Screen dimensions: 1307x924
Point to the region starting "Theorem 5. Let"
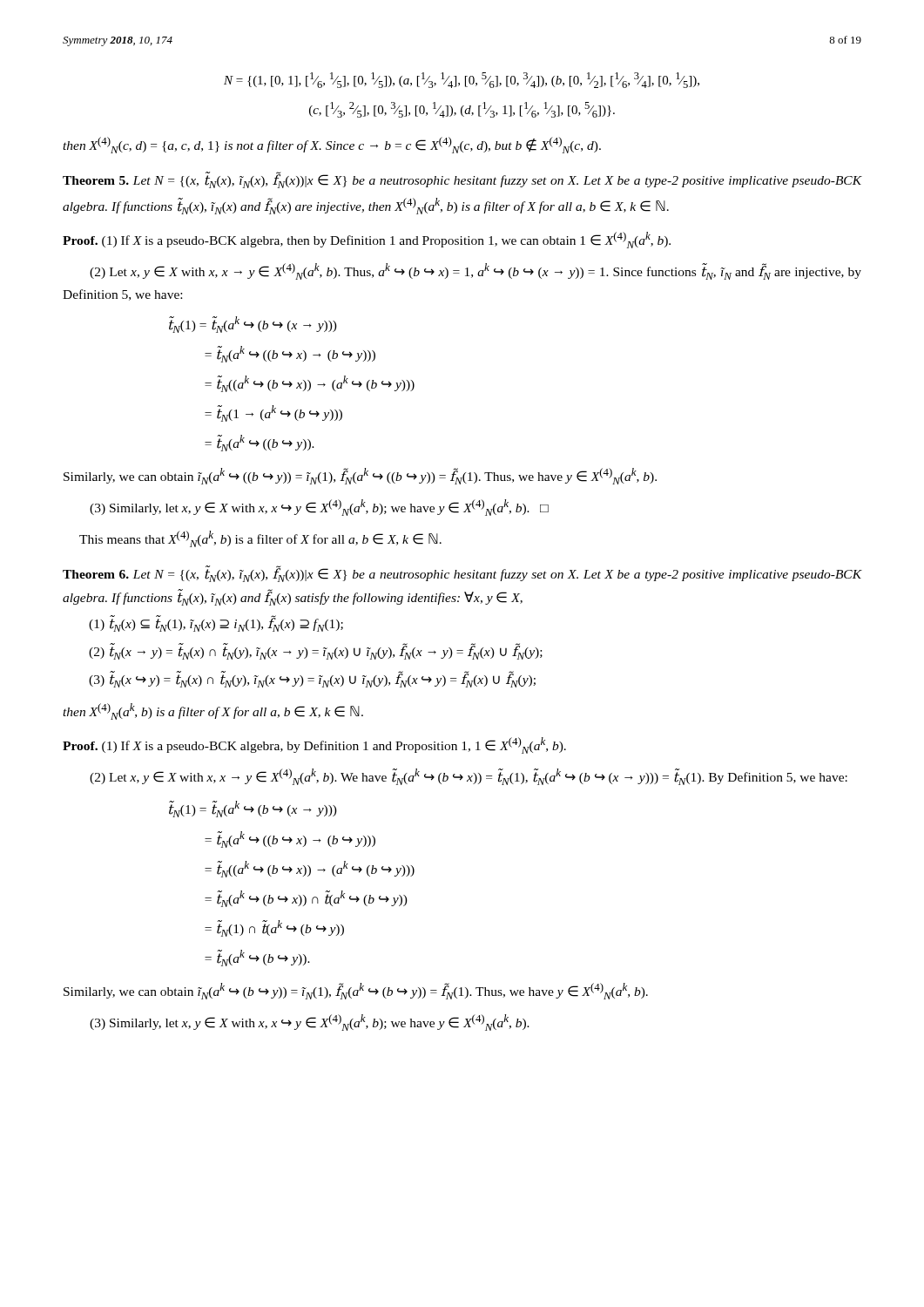point(462,195)
